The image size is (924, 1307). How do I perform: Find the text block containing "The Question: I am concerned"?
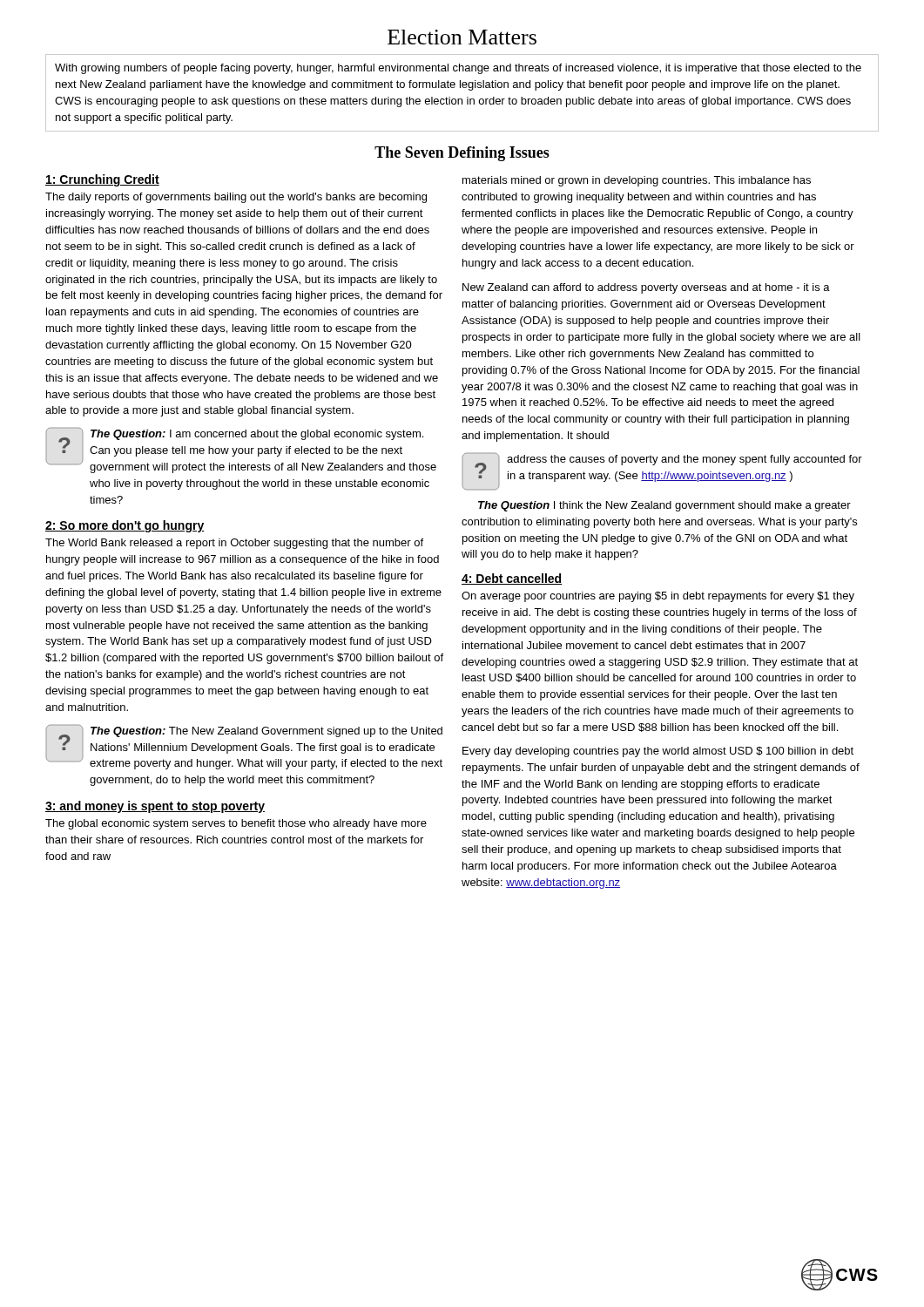[x=263, y=466]
